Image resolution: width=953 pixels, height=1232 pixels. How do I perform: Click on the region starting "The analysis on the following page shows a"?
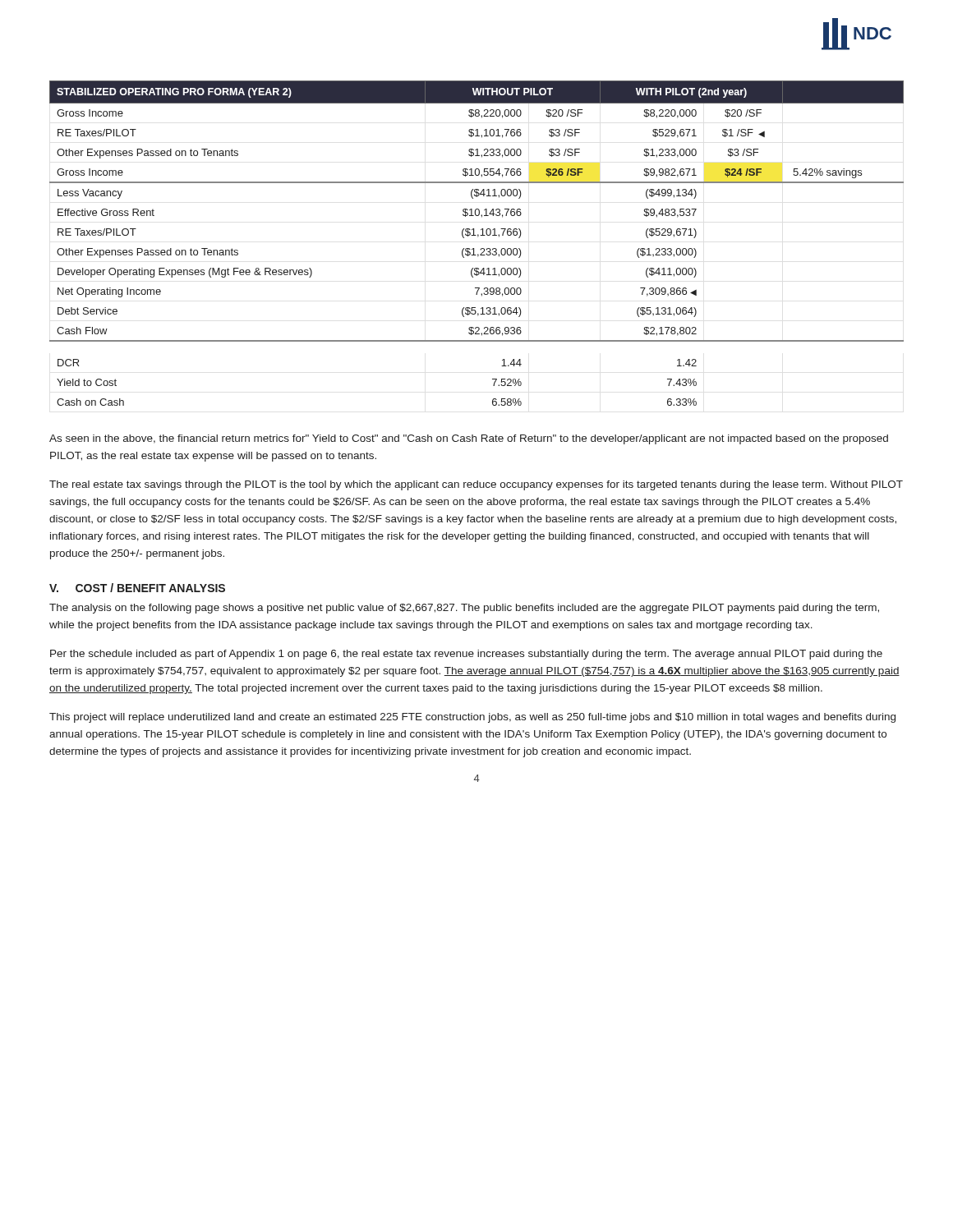tap(465, 616)
